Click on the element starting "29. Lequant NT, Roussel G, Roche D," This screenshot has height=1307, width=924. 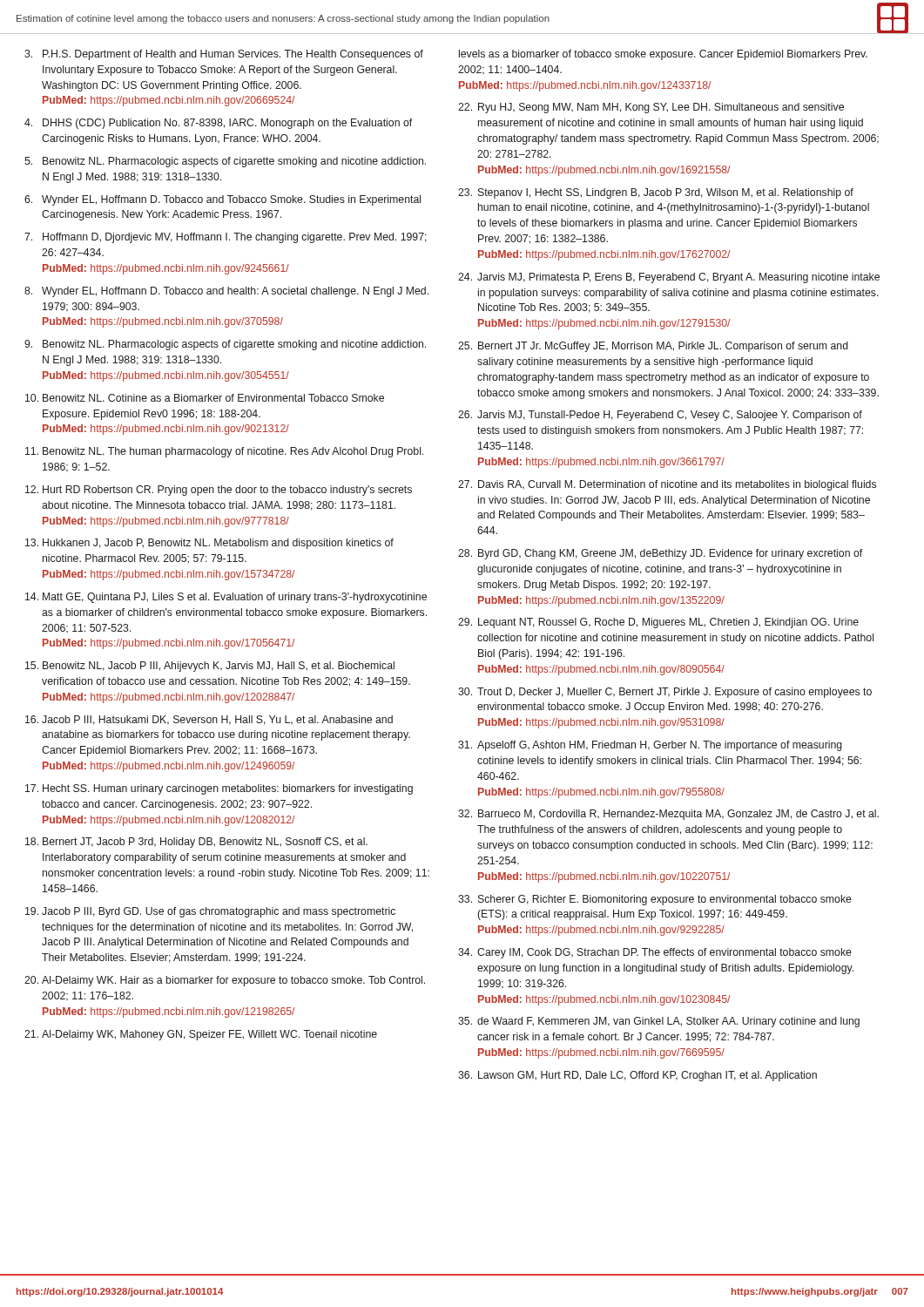(x=670, y=647)
